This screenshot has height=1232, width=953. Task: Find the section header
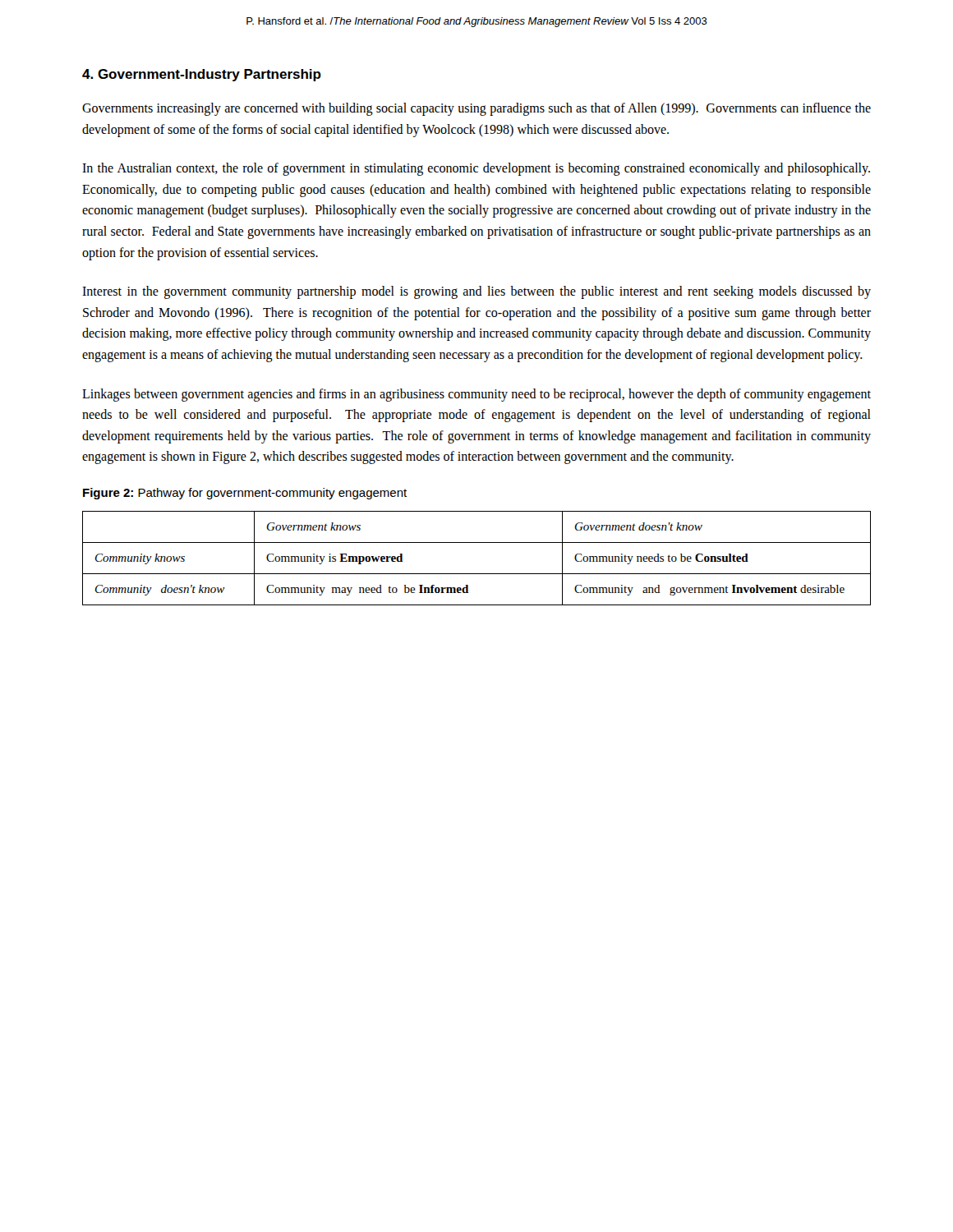coord(202,74)
